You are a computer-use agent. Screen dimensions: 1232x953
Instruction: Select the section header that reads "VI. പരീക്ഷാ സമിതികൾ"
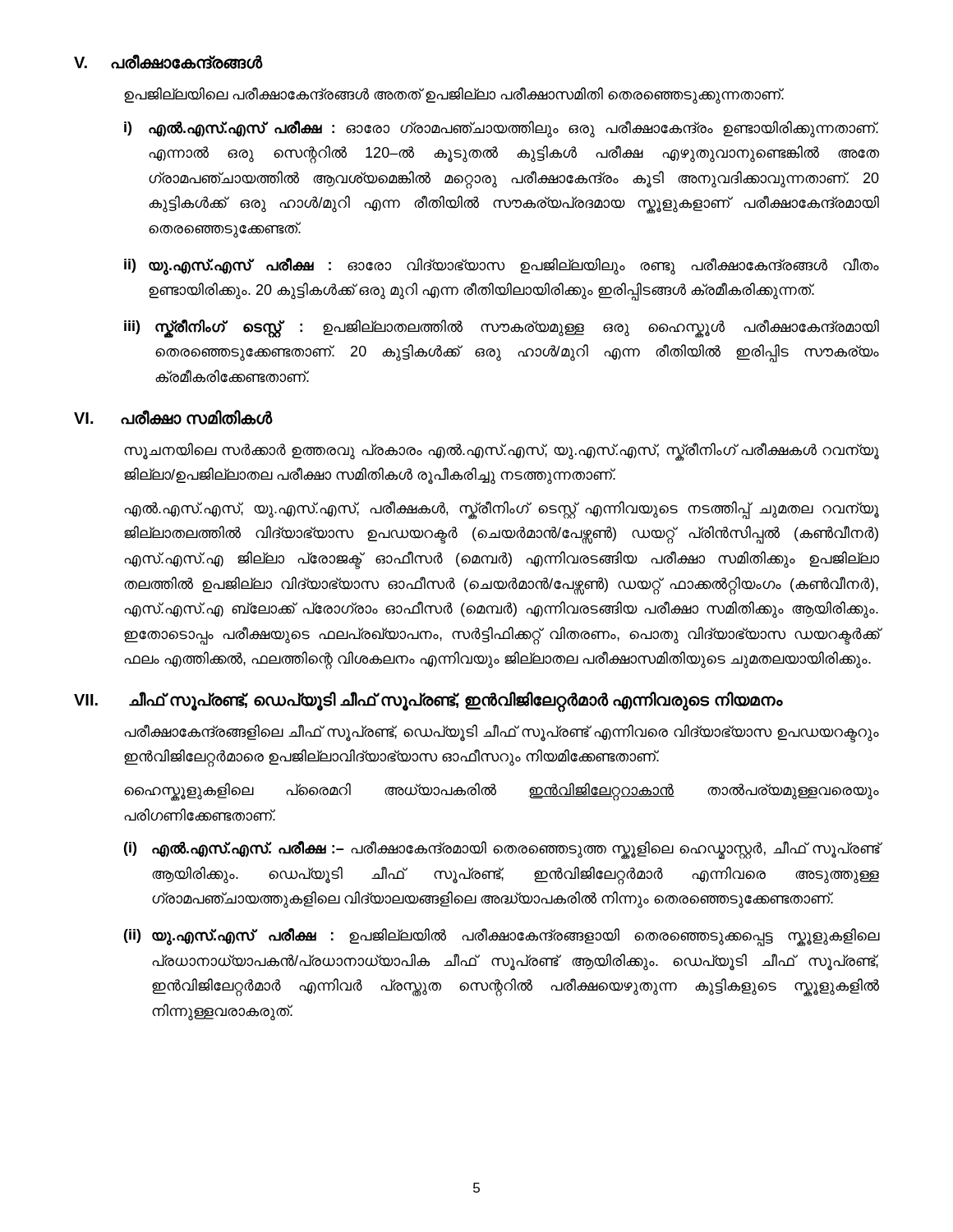pyautogui.click(x=173, y=418)
